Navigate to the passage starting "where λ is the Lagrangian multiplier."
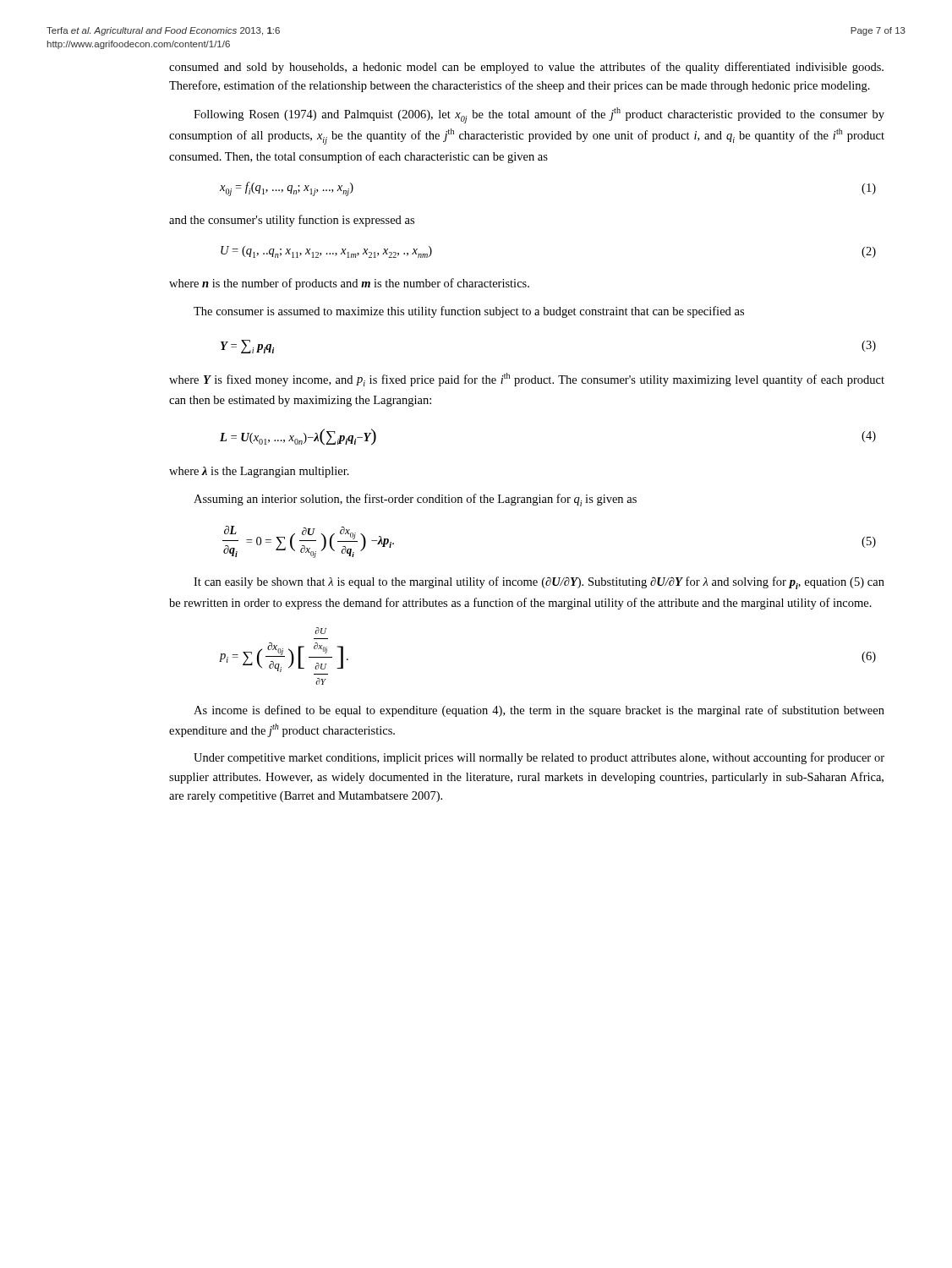 (x=259, y=471)
